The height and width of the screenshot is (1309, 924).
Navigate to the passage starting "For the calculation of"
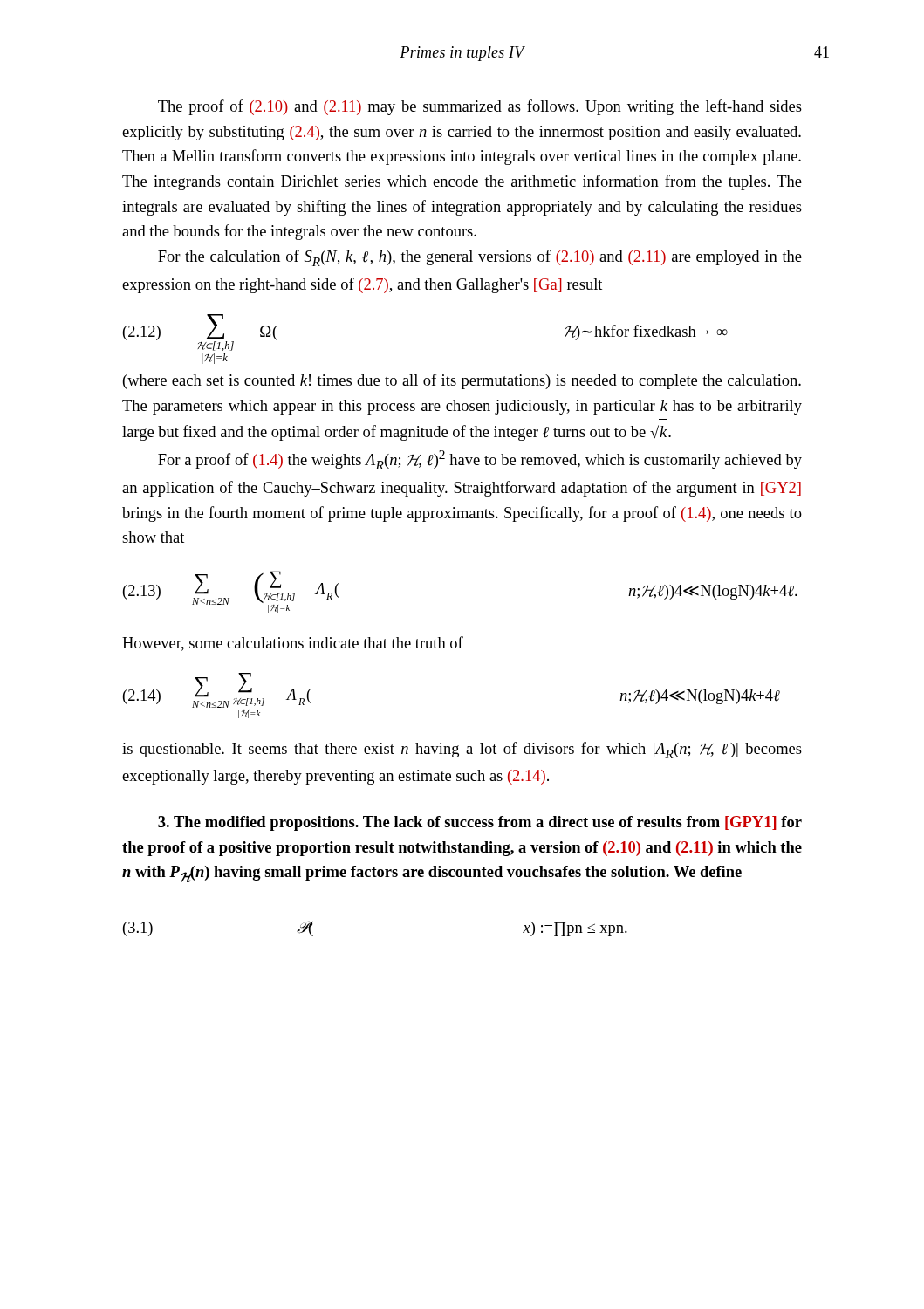point(462,270)
